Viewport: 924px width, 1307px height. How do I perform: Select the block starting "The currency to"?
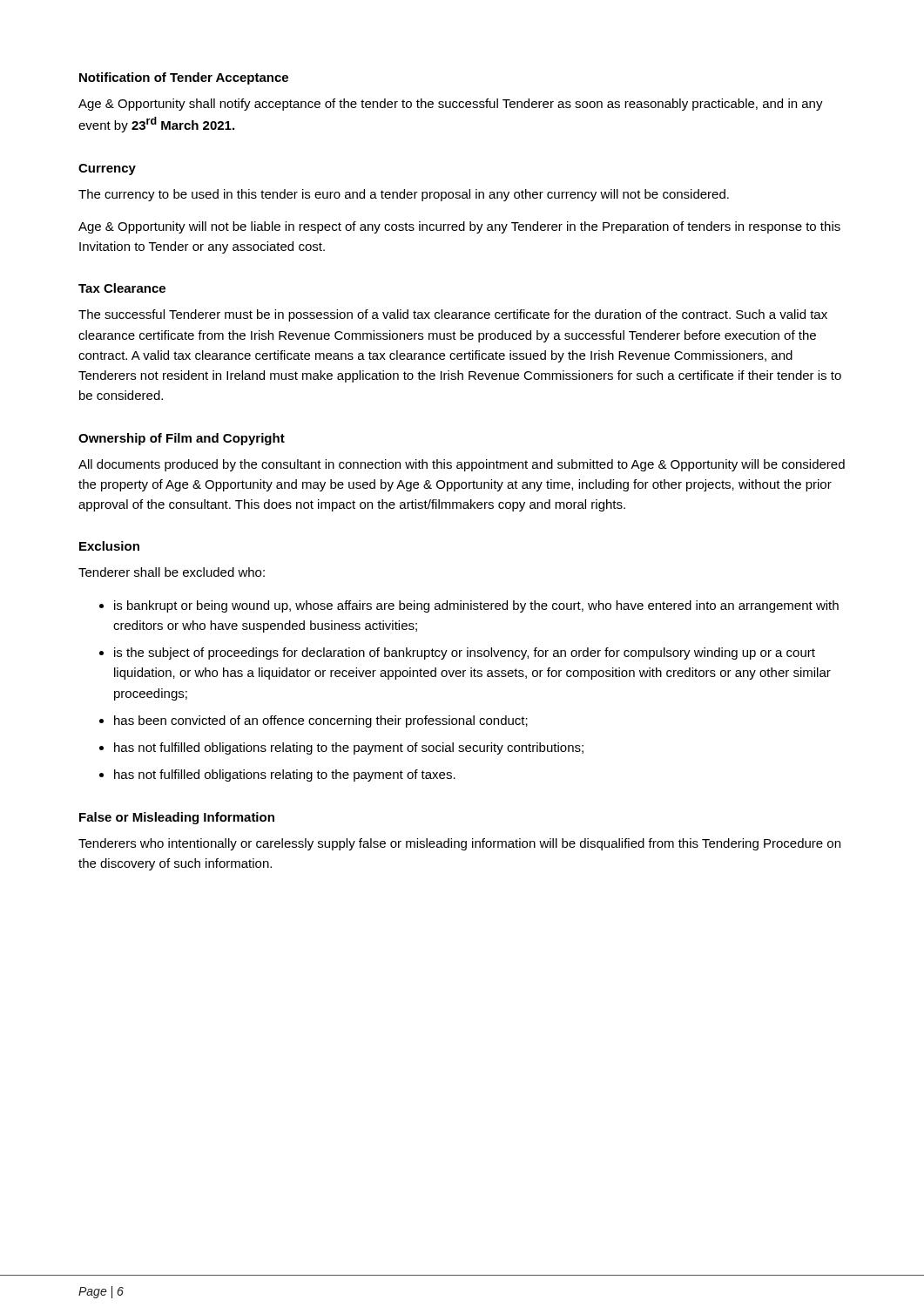[404, 193]
